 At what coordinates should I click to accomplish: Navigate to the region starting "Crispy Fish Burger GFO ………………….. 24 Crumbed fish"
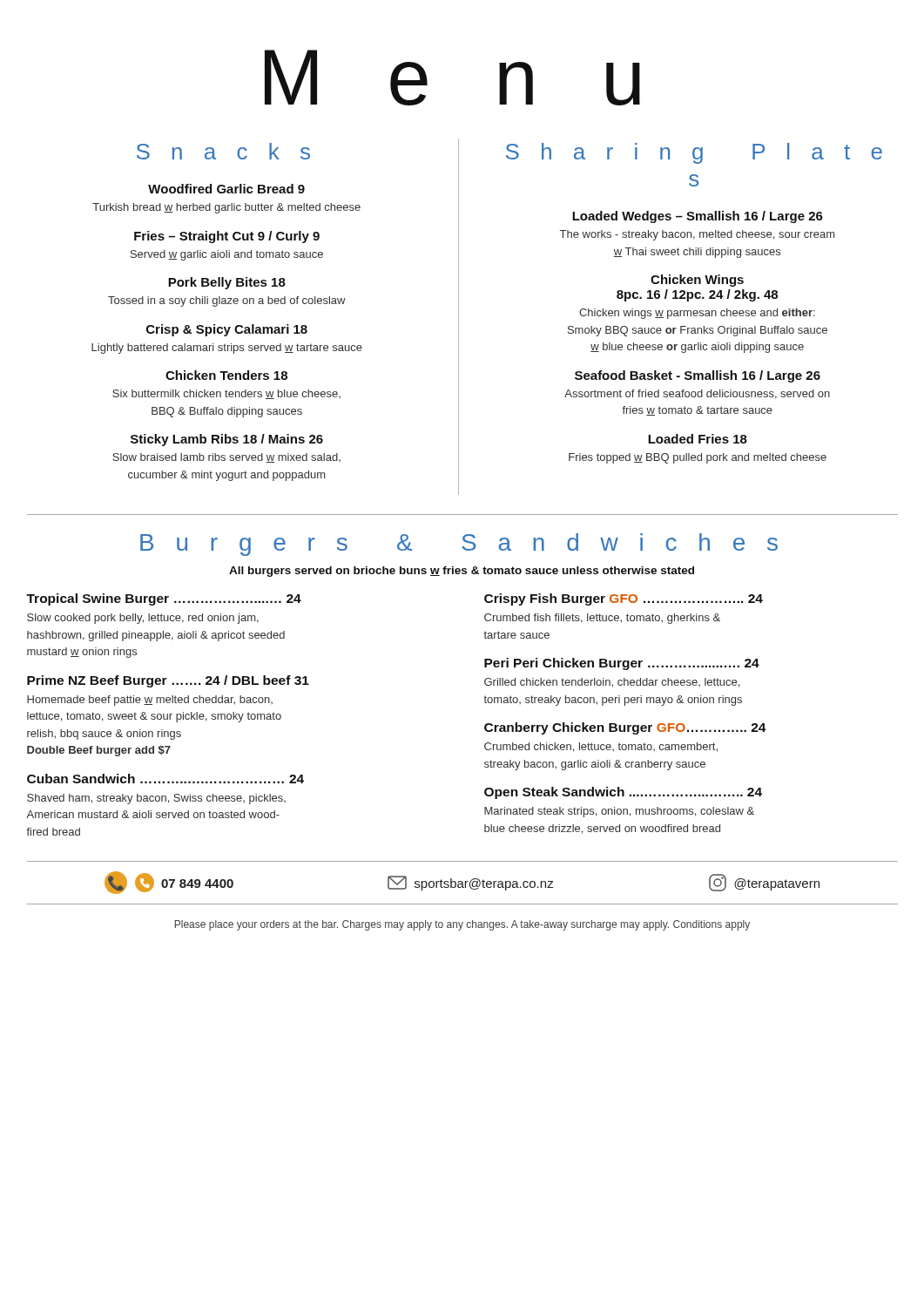[691, 617]
